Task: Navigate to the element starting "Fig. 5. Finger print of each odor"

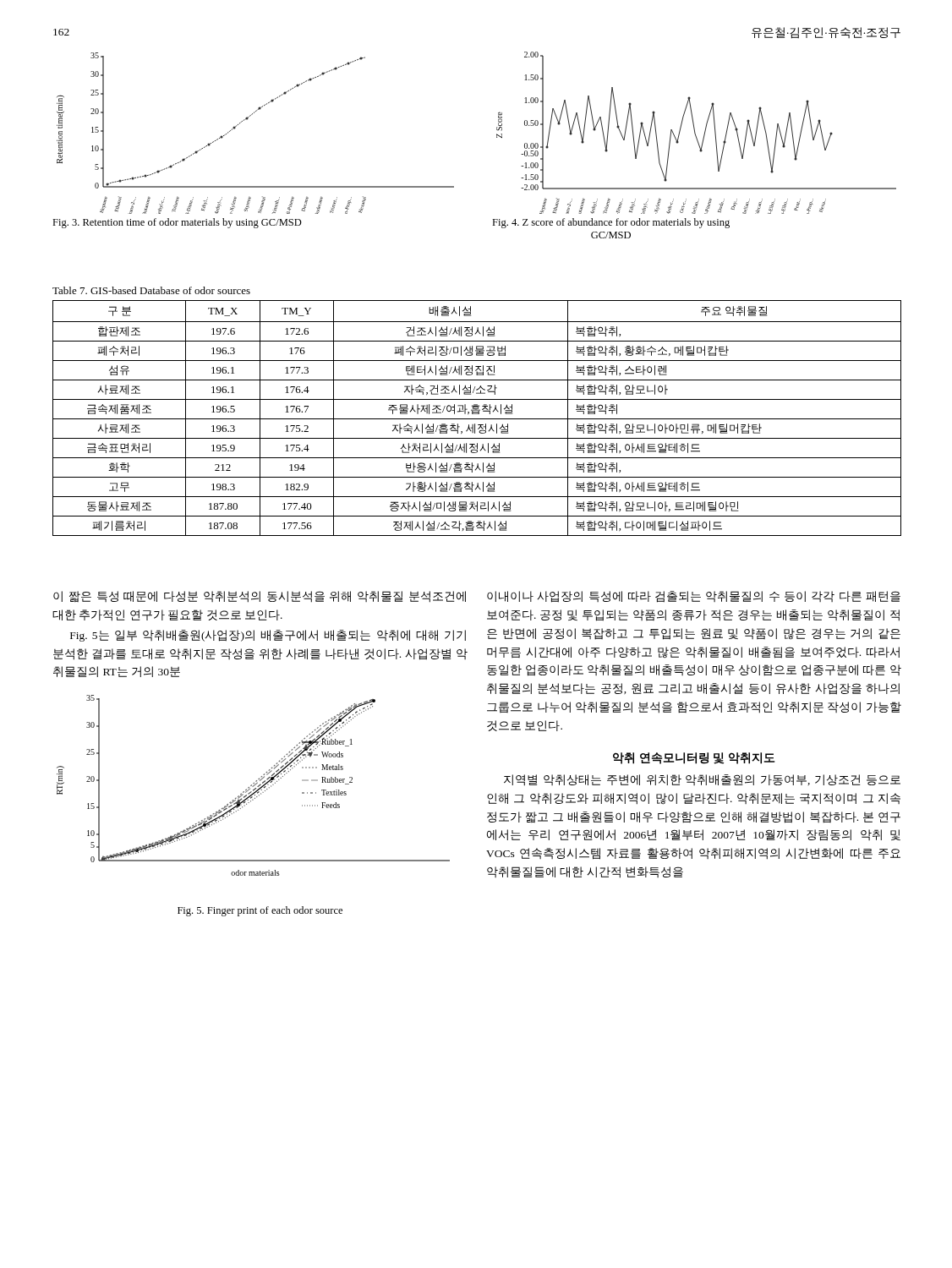Action: click(260, 911)
